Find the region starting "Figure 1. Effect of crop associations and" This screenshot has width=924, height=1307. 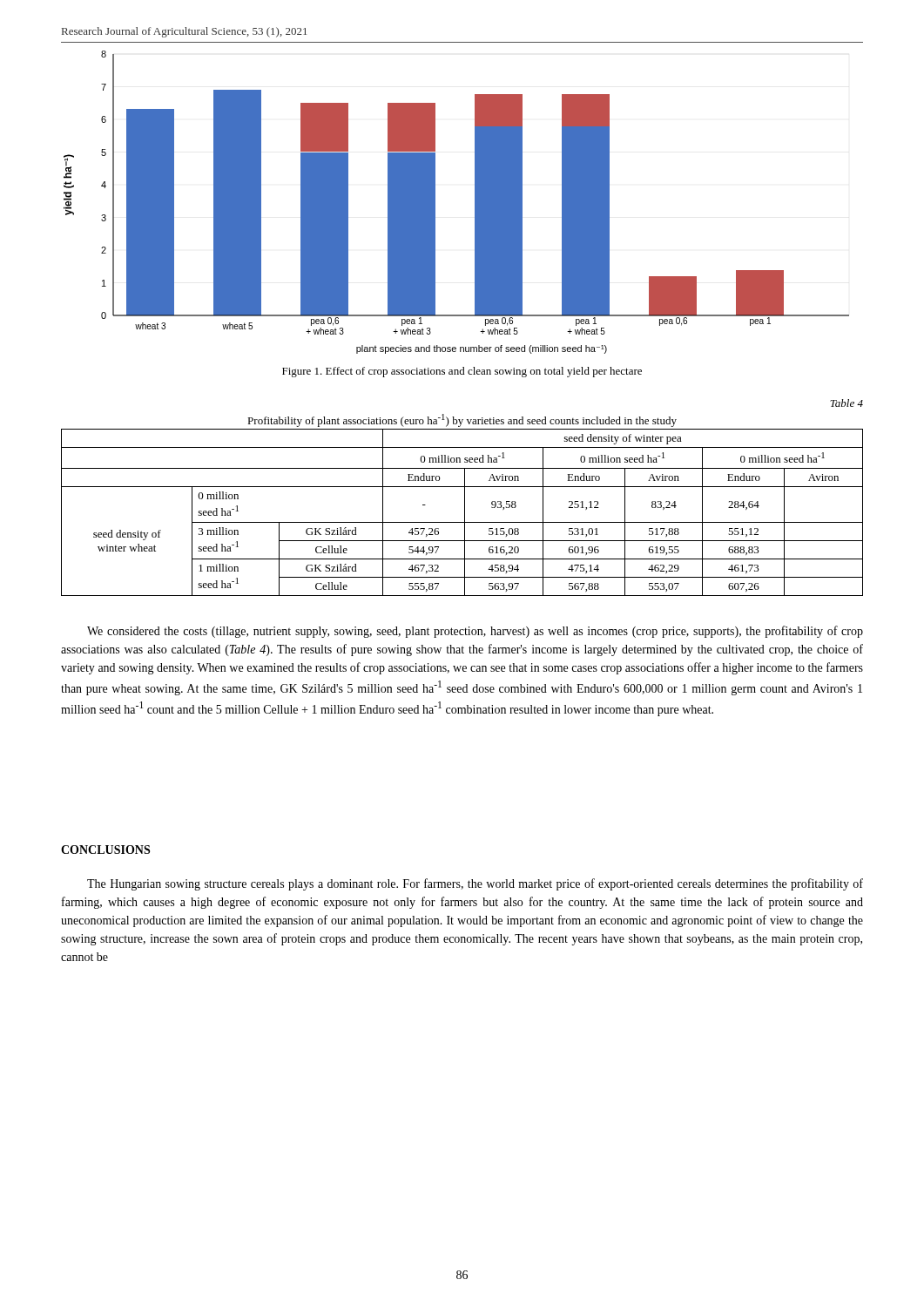point(462,371)
